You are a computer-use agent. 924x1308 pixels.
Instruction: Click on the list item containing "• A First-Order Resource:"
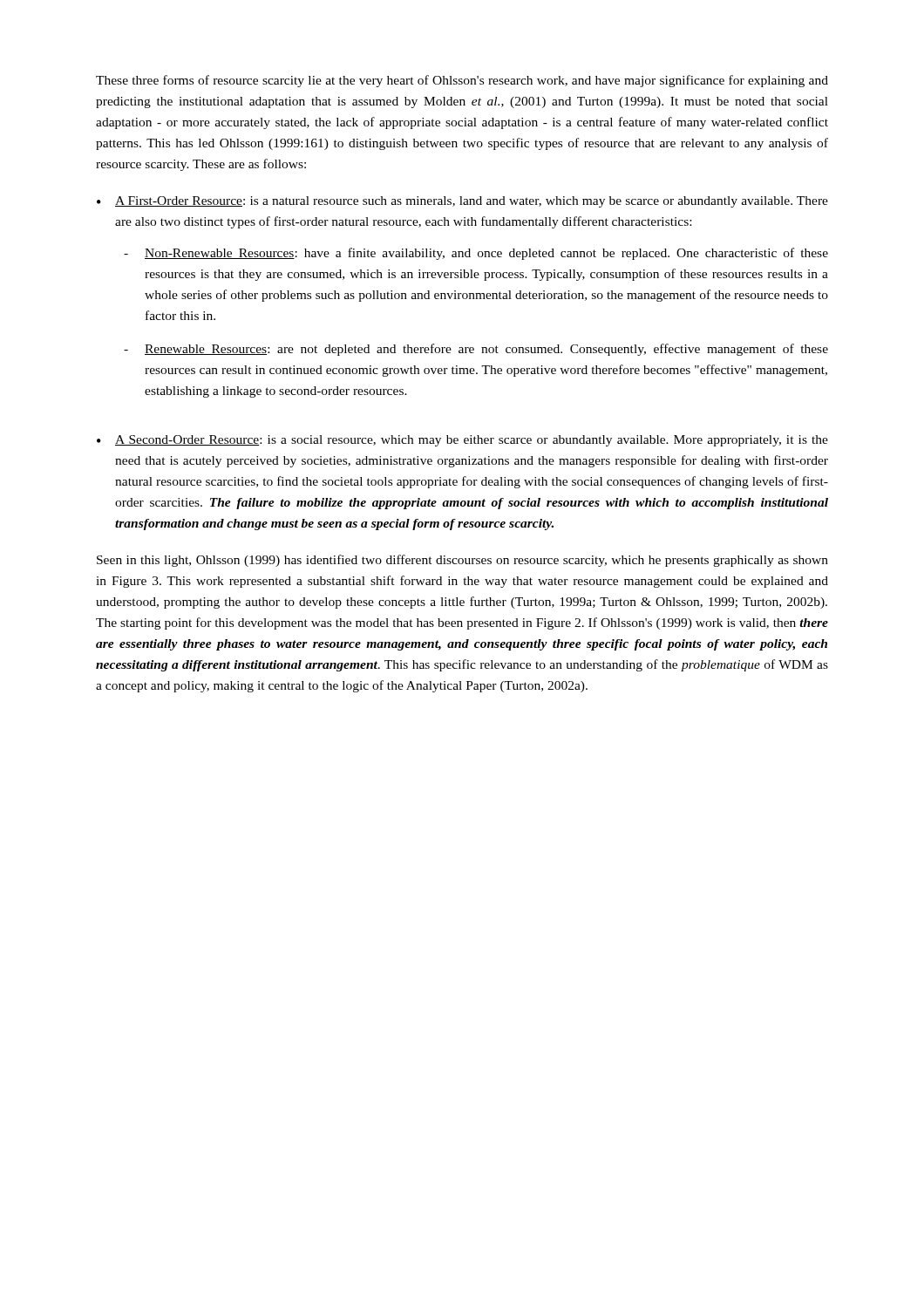462,302
